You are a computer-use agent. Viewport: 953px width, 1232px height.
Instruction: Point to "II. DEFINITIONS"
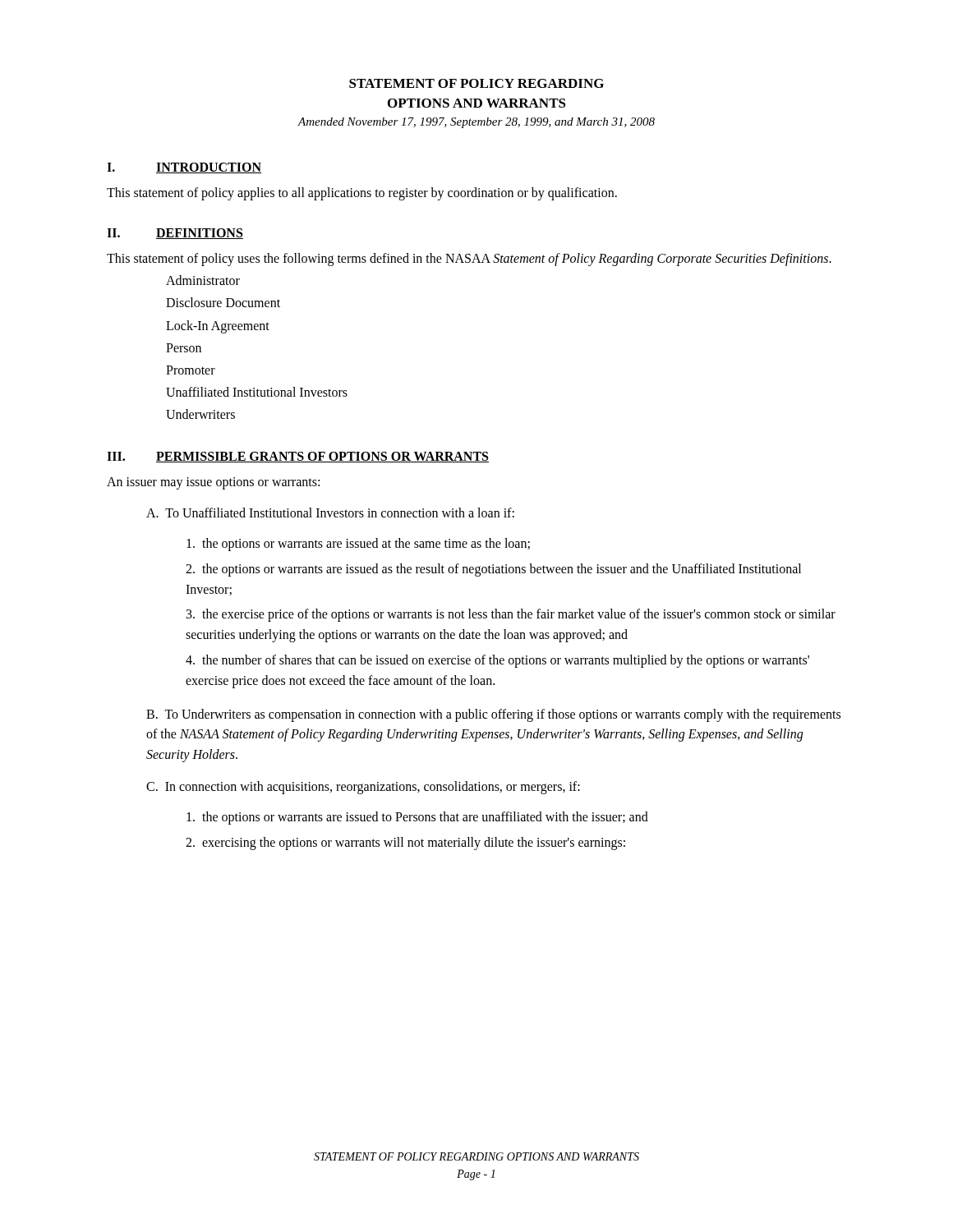[175, 234]
